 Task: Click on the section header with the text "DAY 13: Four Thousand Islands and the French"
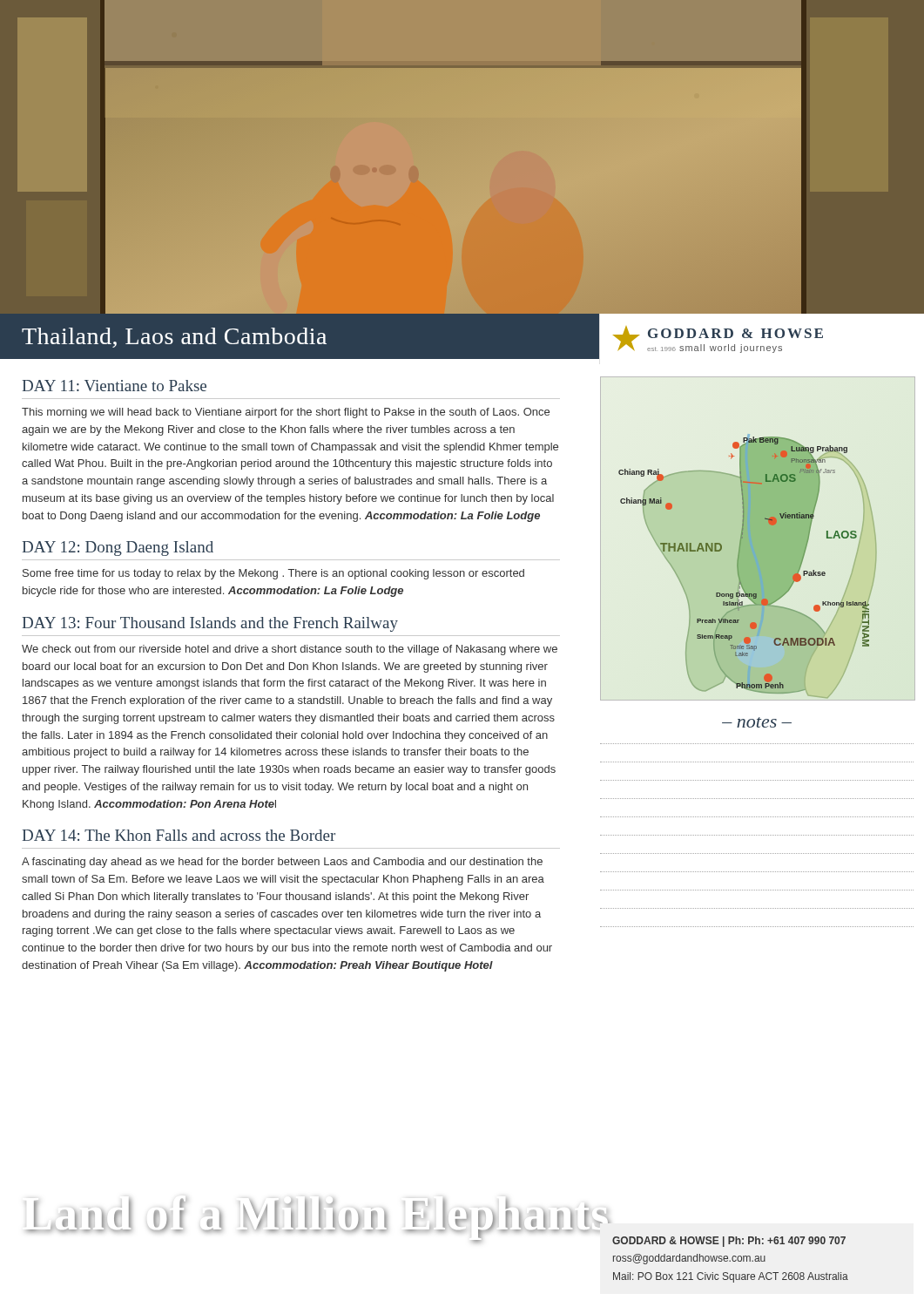(291, 625)
